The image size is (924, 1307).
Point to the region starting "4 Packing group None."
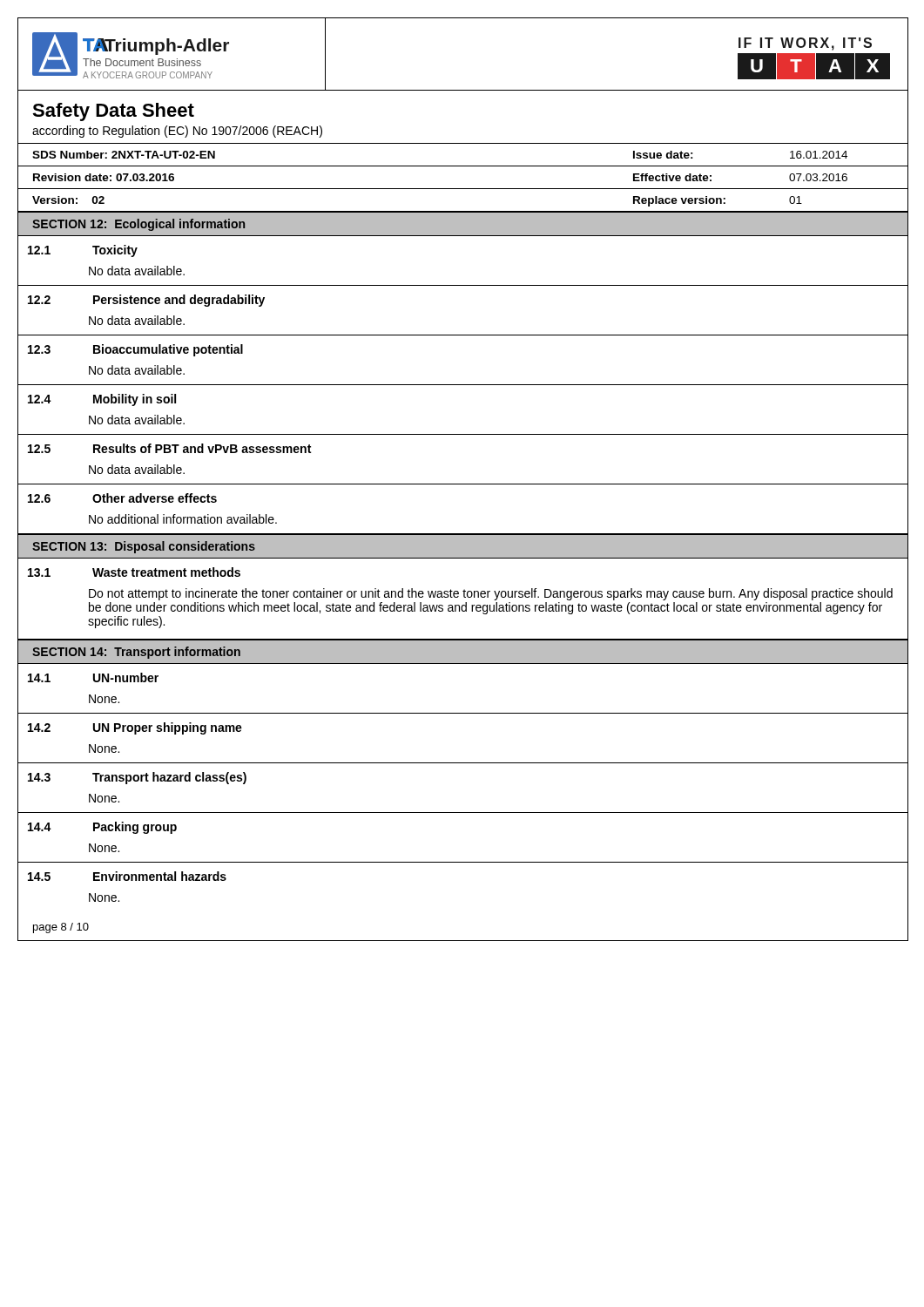[x=463, y=837]
